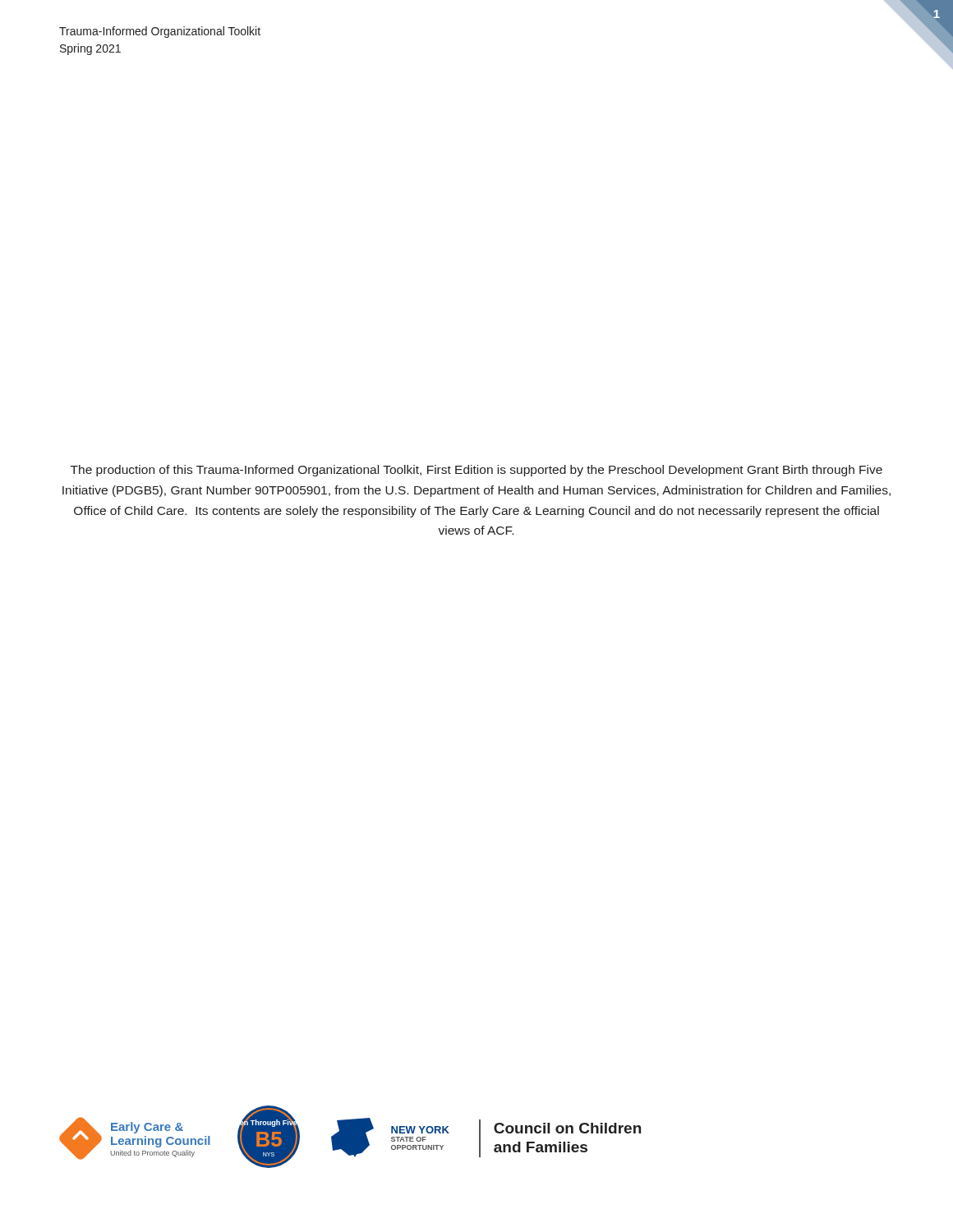The height and width of the screenshot is (1232, 953).
Task: Locate the logo
Action: pyautogui.click(x=476, y=1138)
